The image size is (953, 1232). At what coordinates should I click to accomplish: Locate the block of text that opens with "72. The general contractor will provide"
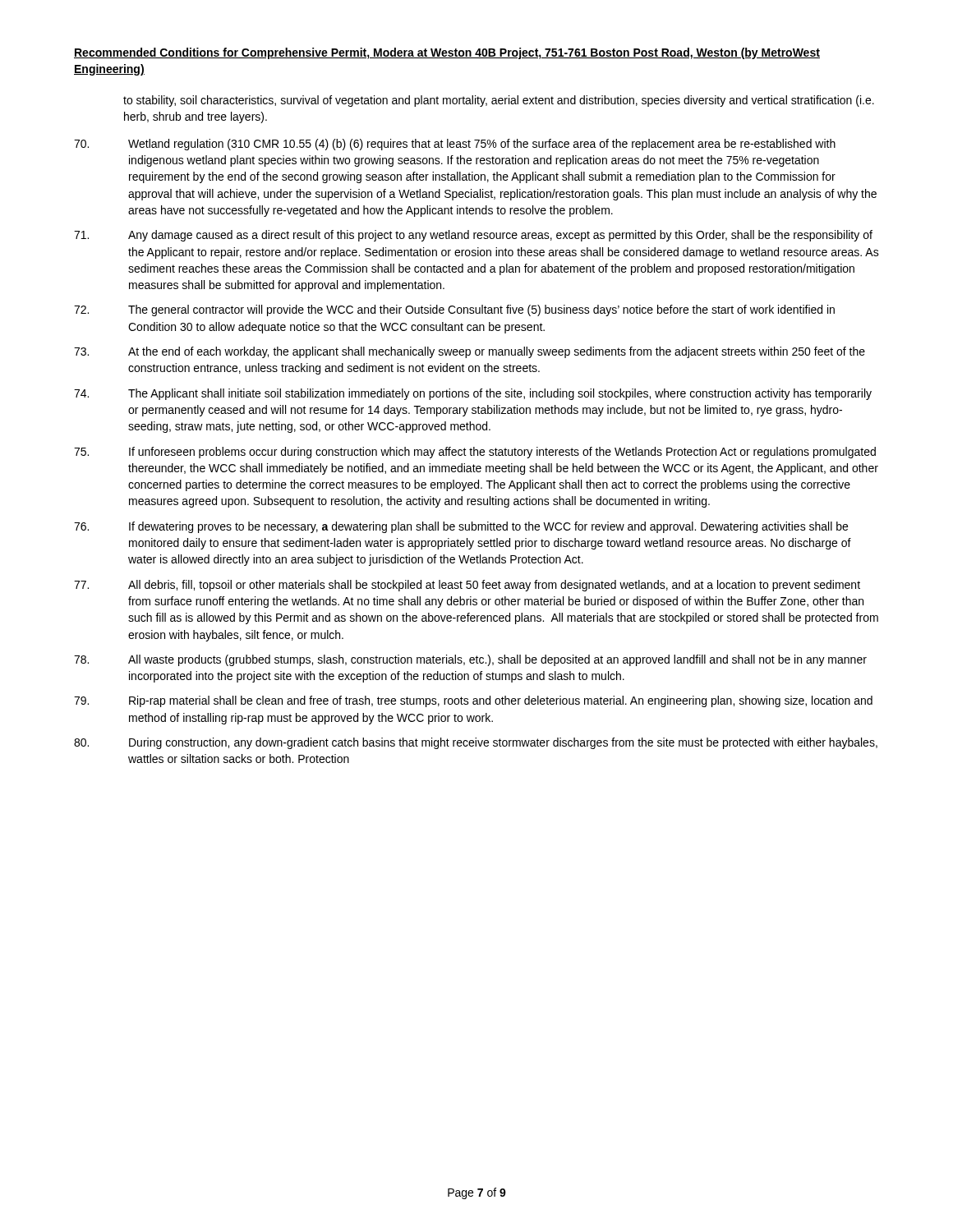(x=476, y=318)
